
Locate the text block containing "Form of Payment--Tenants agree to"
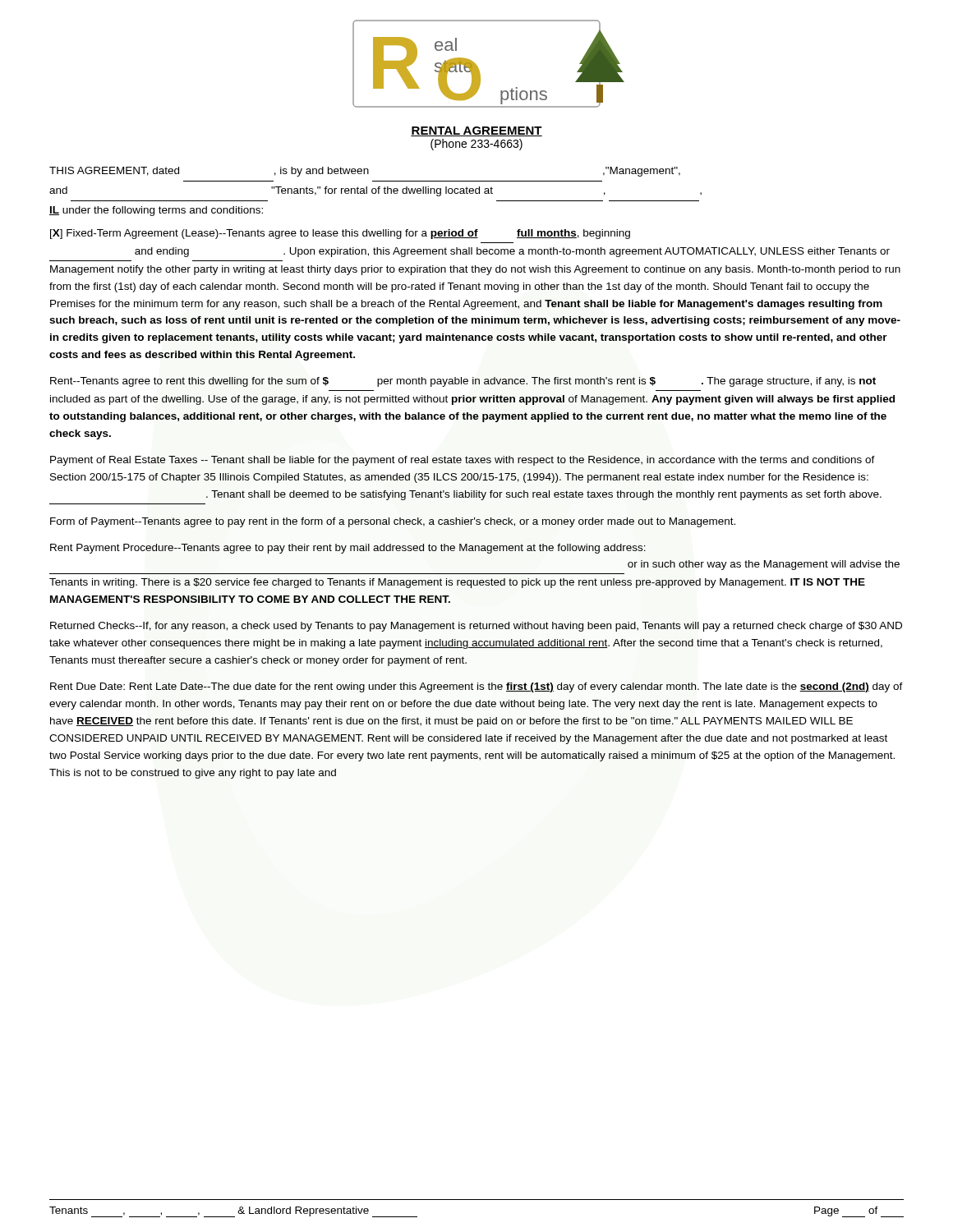tap(393, 521)
